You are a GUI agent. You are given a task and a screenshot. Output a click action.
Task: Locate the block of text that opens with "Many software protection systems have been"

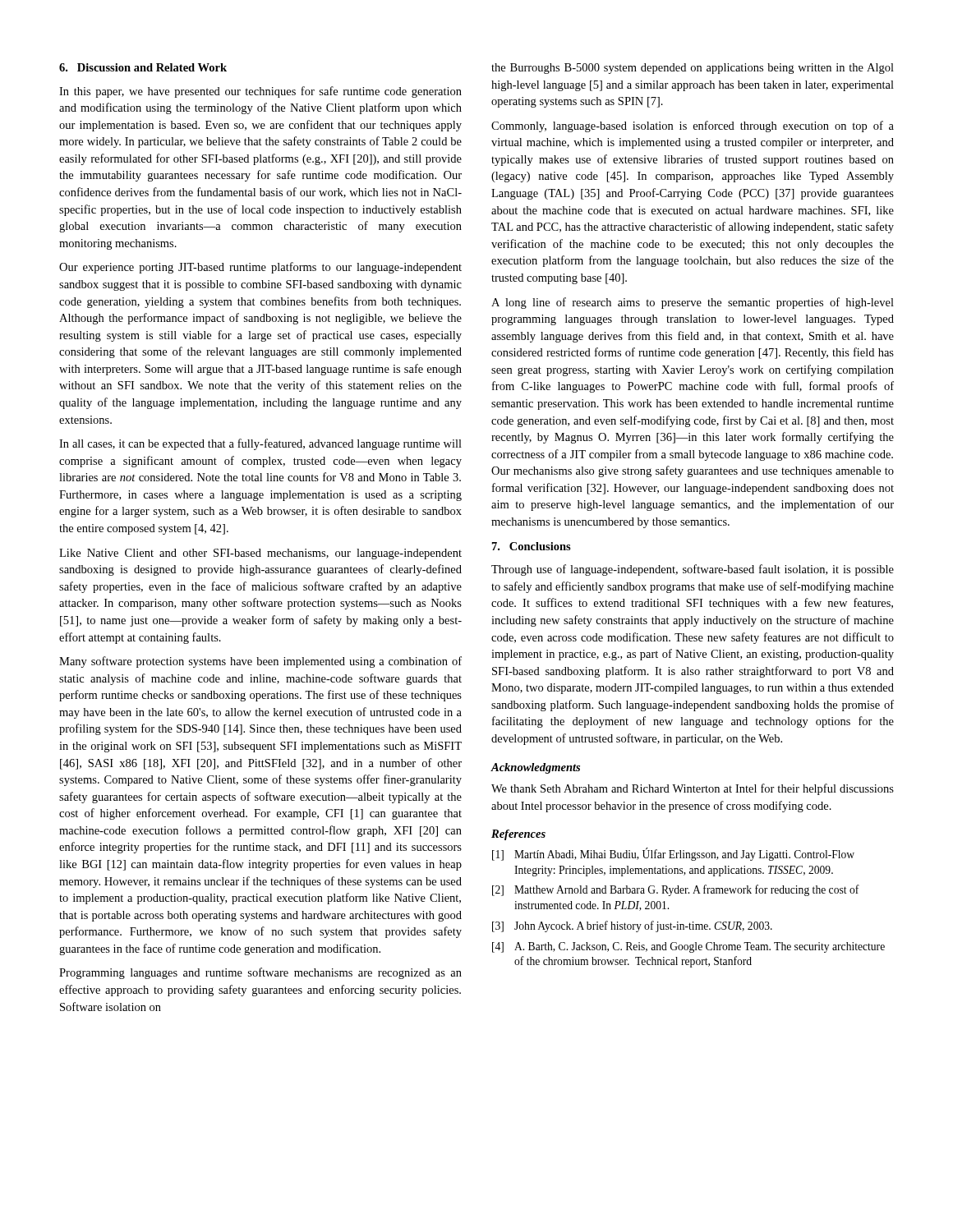pos(260,805)
